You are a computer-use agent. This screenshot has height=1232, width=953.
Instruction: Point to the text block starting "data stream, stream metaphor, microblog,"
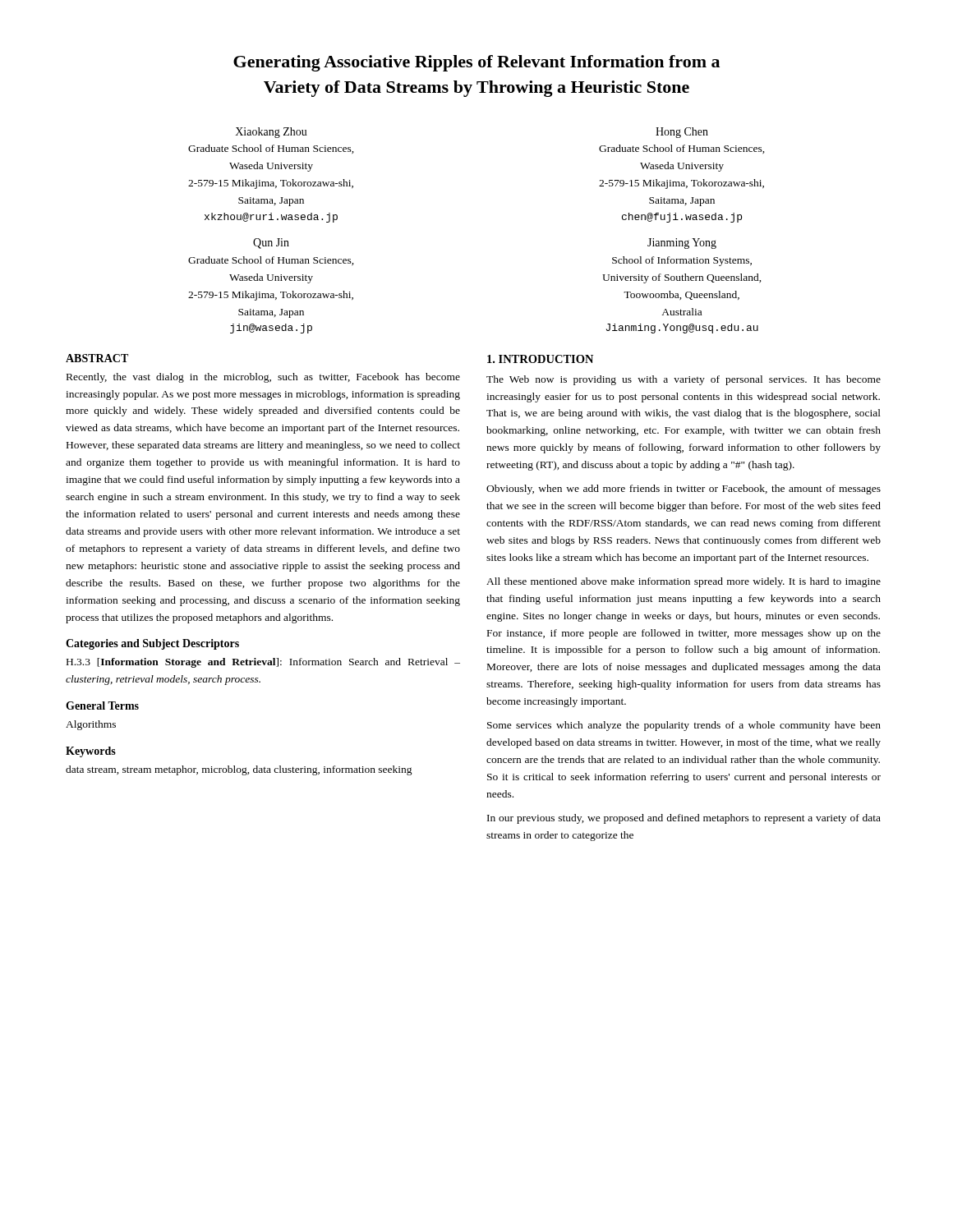(x=239, y=769)
